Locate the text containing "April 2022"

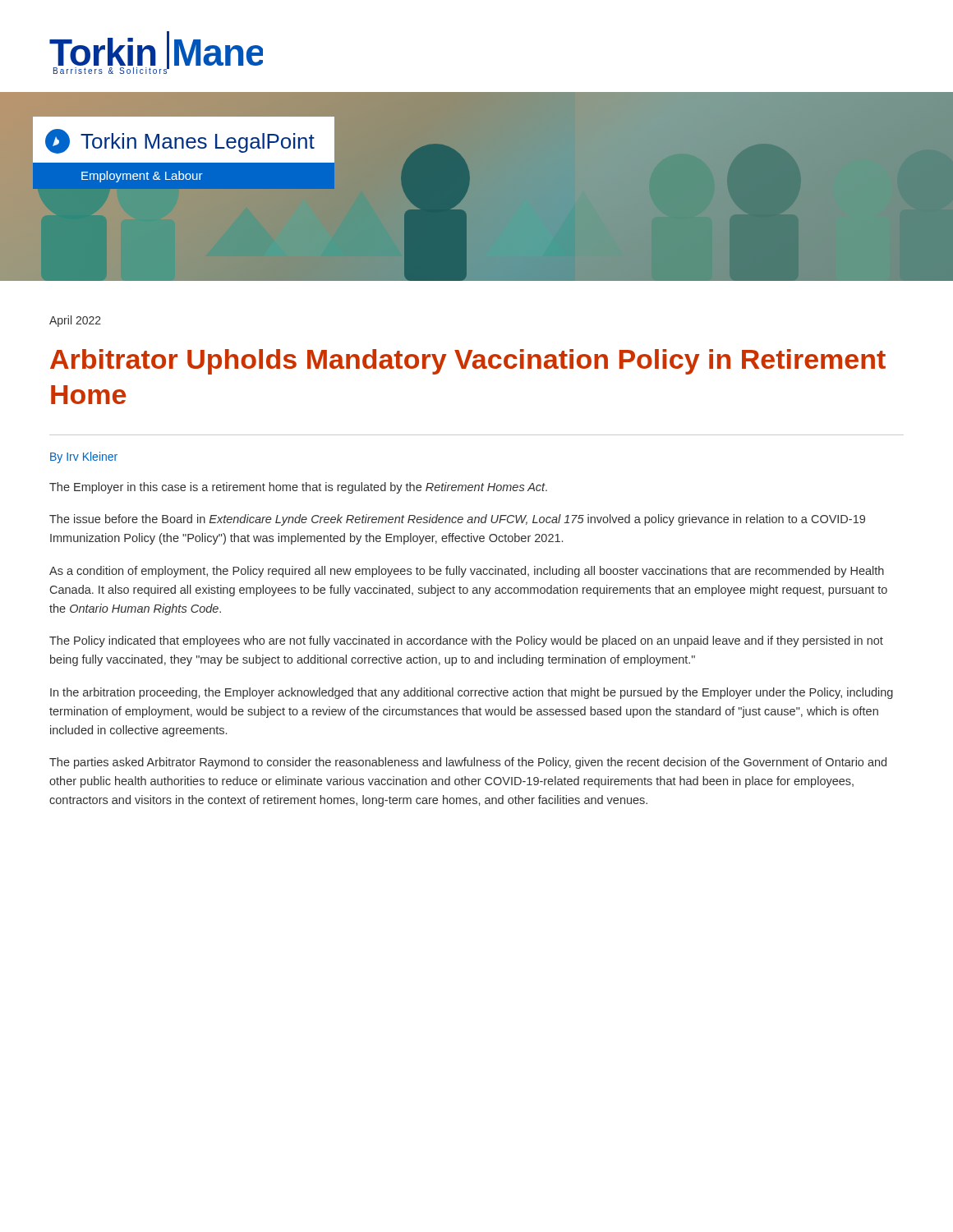coord(75,320)
